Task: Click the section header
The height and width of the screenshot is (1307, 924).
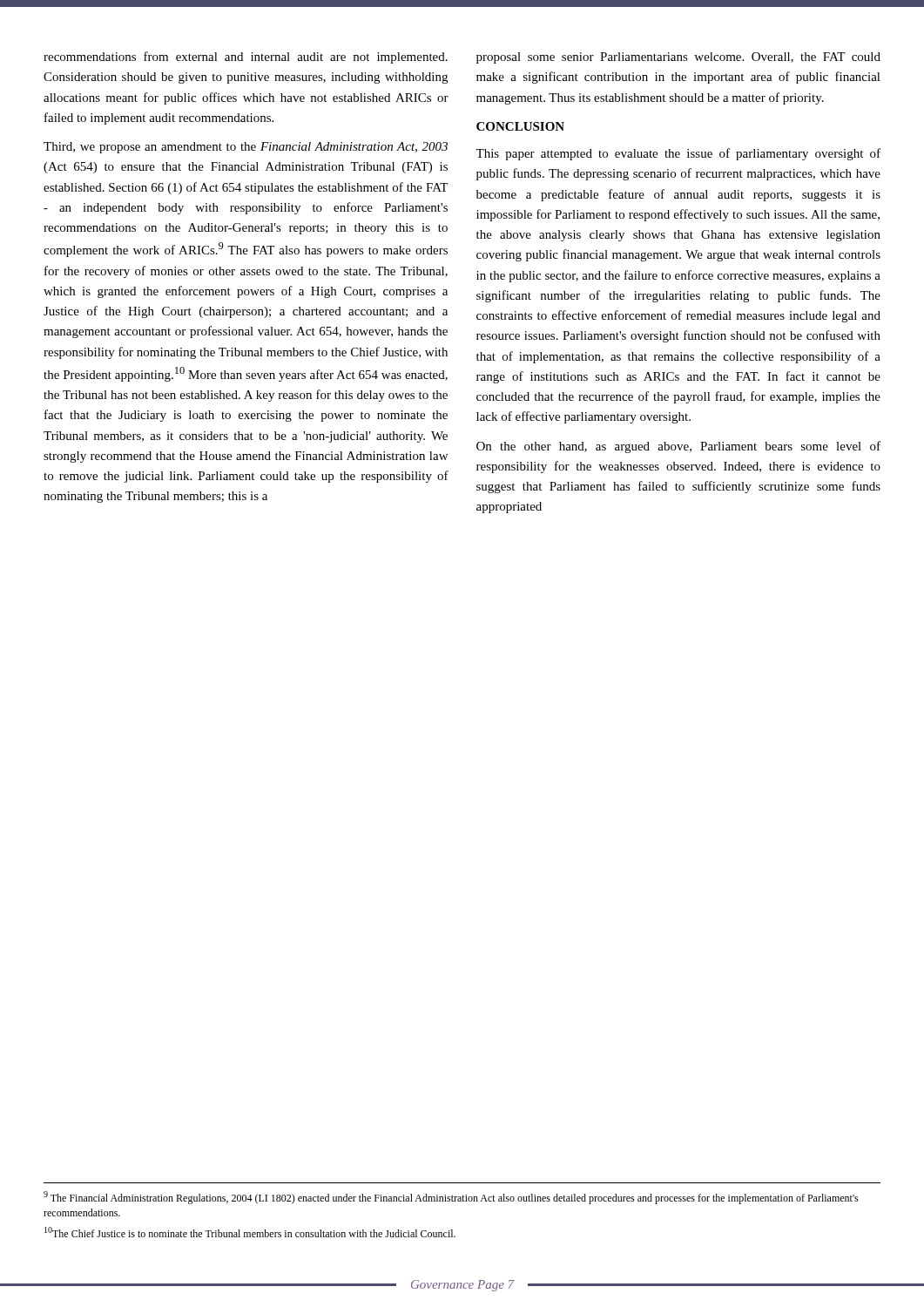Action: (520, 126)
